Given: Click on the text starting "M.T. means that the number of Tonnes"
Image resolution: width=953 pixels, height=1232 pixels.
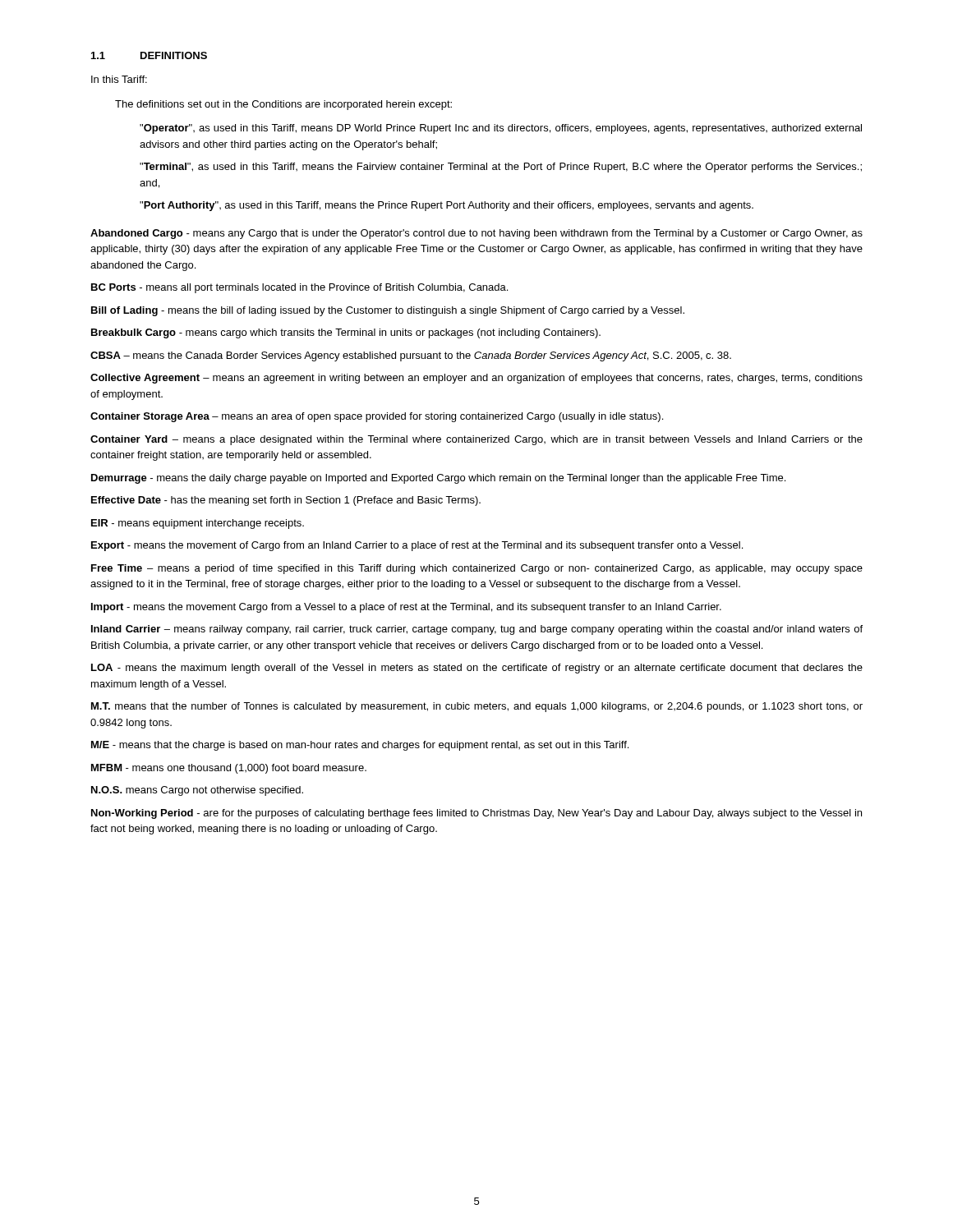Looking at the screenshot, I should [476, 714].
